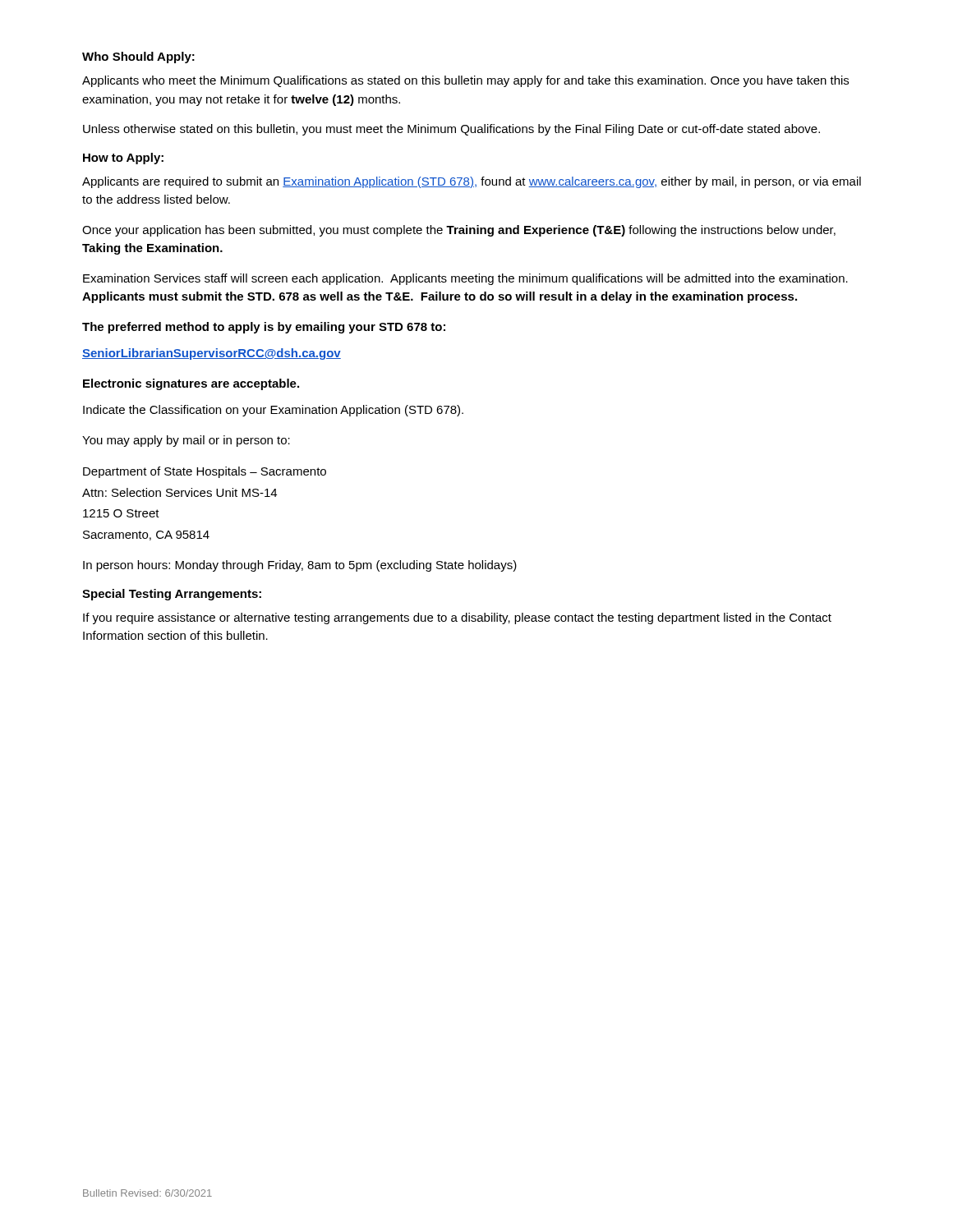Find the block on this page that starts "You may apply by mail or"
953x1232 pixels.
186,439
